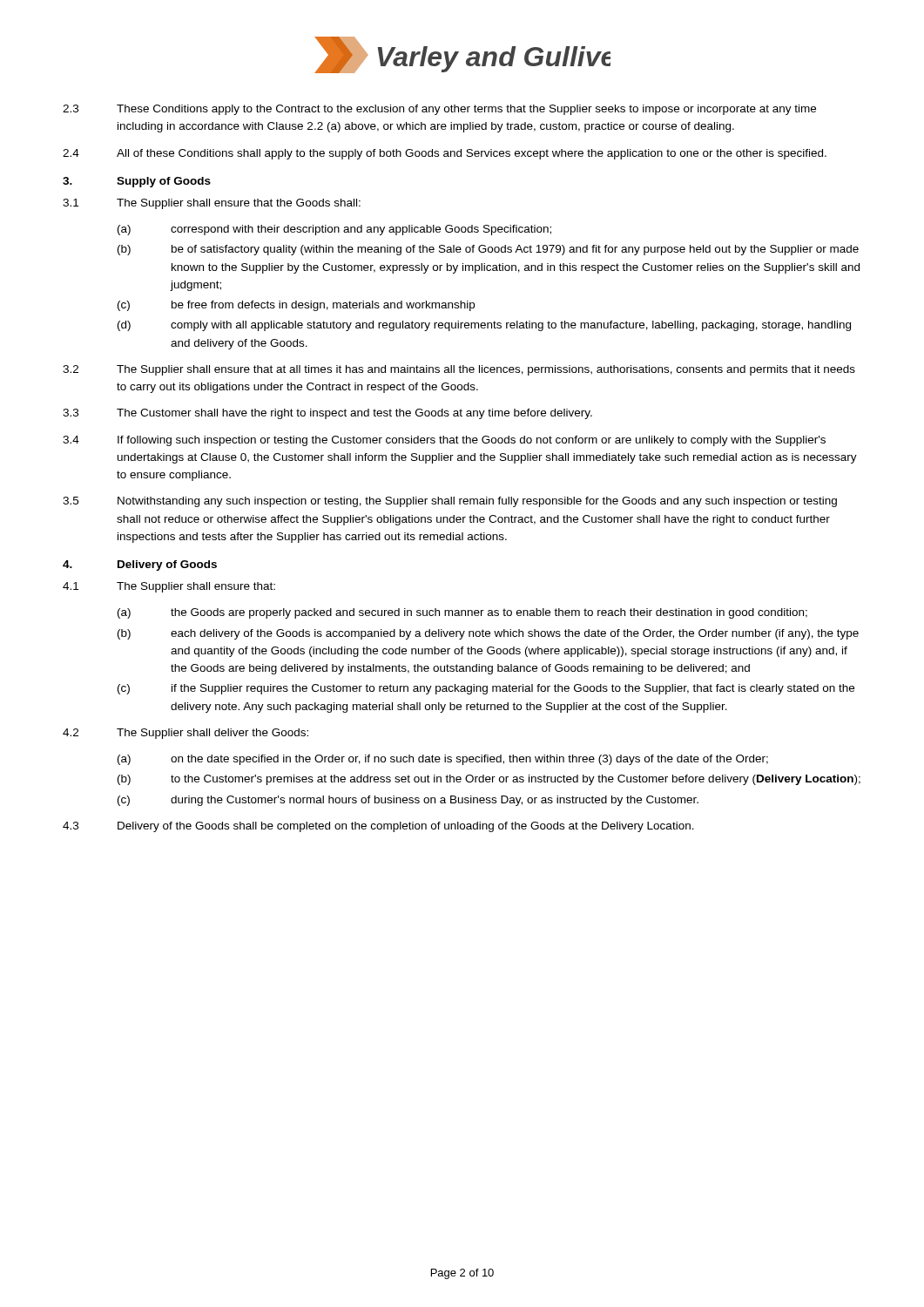Viewport: 924px width, 1307px height.
Task: Select the text starting "(b) each delivery of the Goods is accompanied"
Action: pyautogui.click(x=489, y=651)
